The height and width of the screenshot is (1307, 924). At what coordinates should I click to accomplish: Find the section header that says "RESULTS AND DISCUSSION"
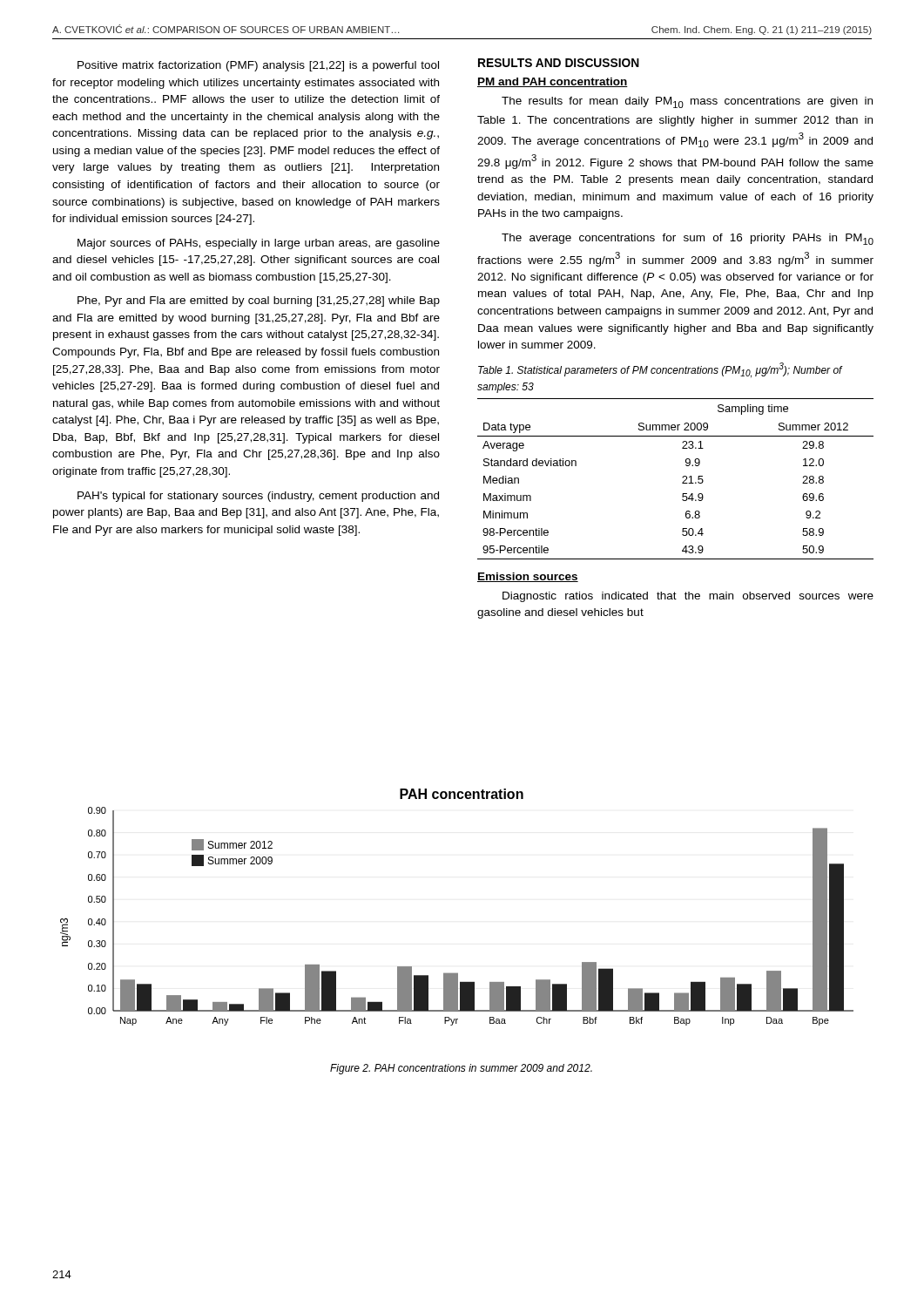558,63
